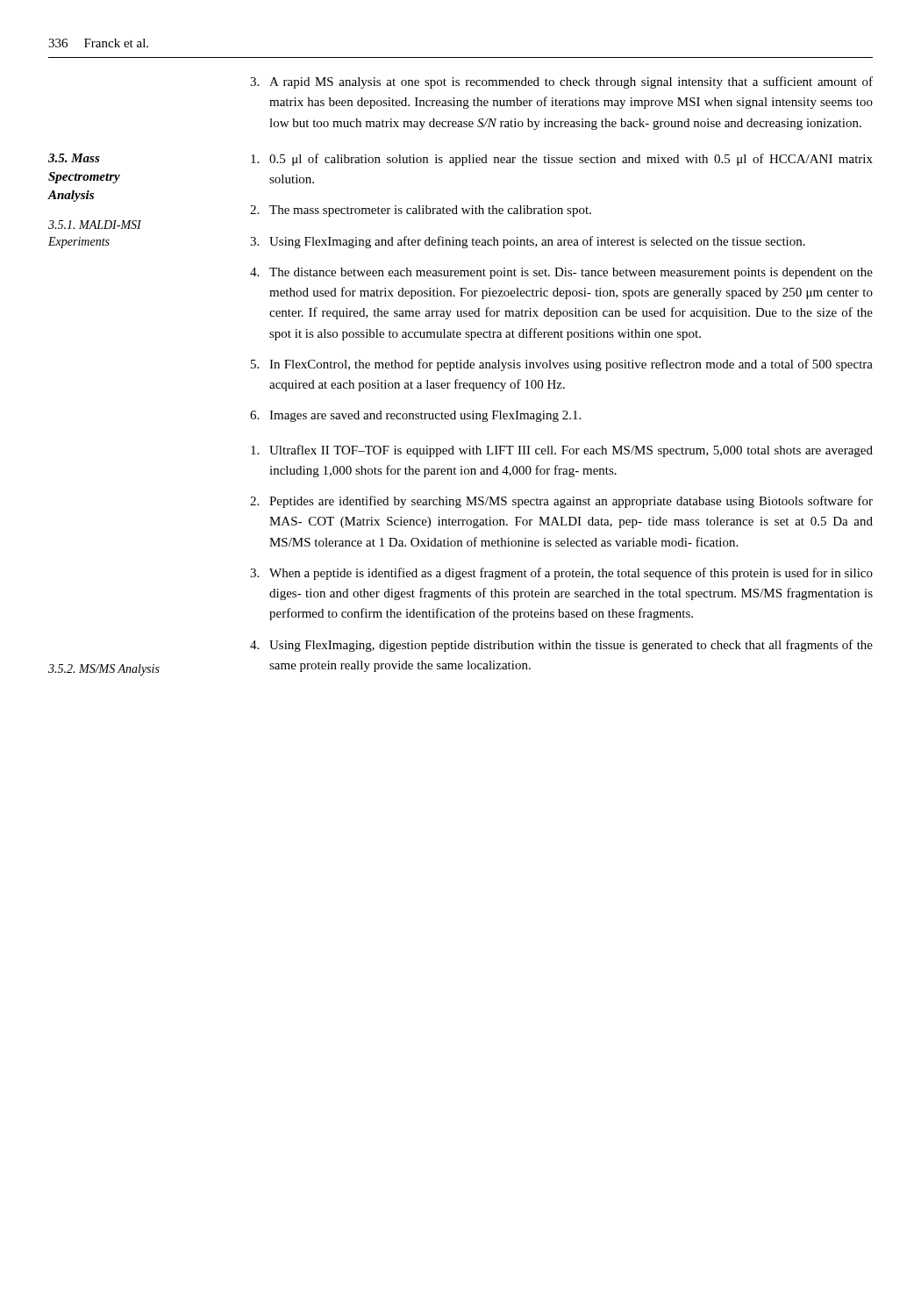Find the list item with the text "0.5 μl of calibration solution"

[x=561, y=169]
